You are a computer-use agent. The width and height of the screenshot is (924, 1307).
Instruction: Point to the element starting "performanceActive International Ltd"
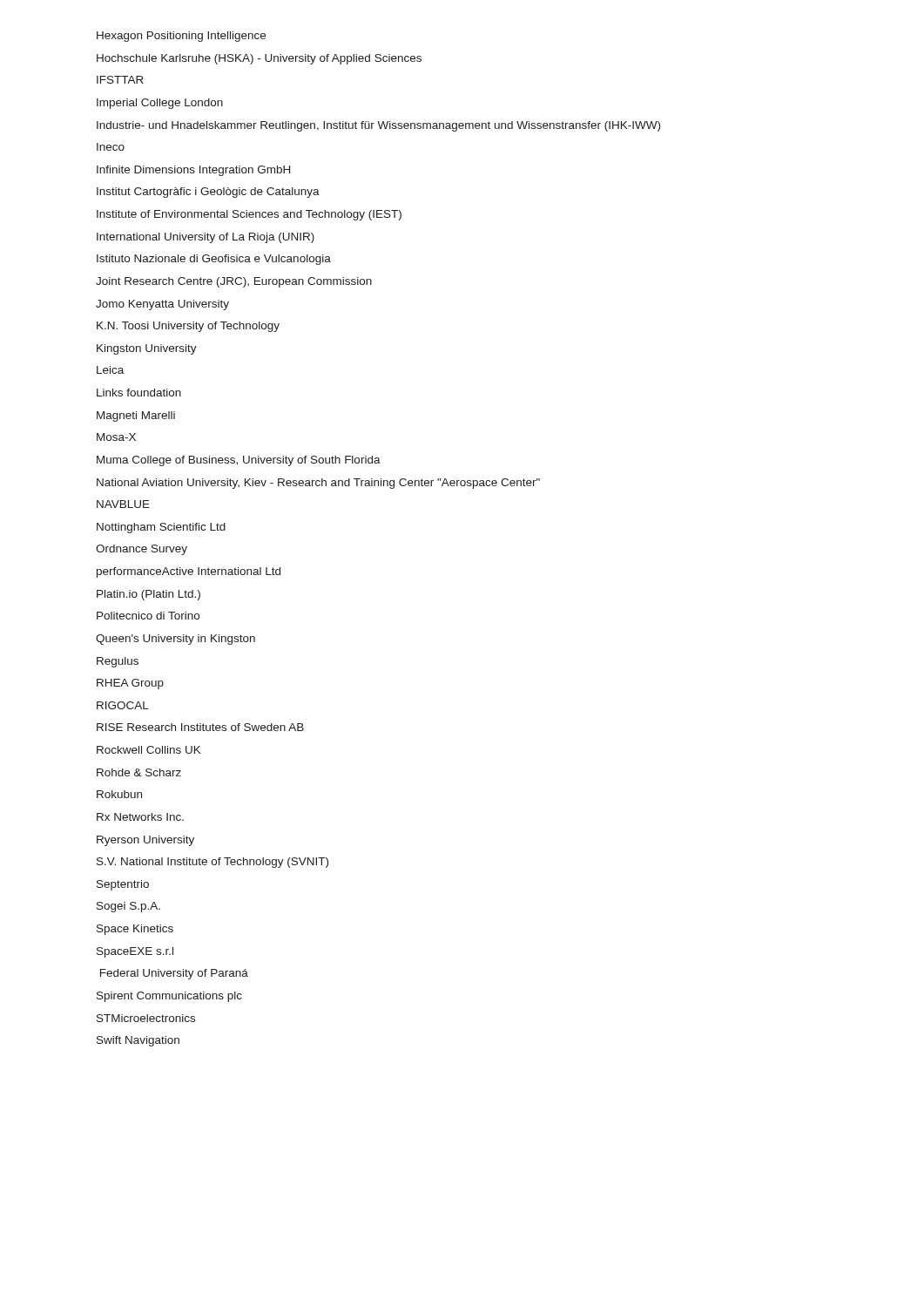pyautogui.click(x=189, y=571)
